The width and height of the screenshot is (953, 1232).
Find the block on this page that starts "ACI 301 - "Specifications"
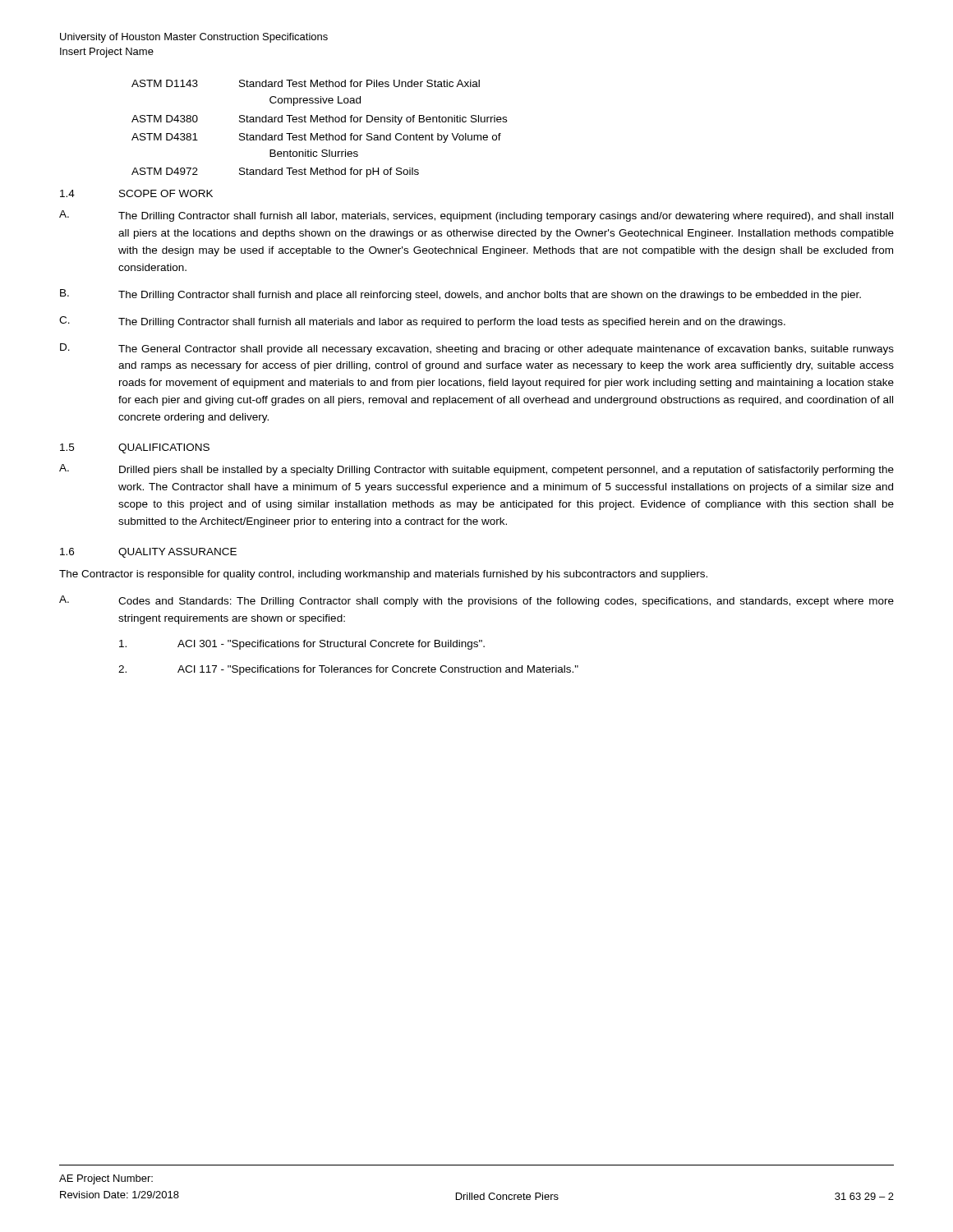click(332, 643)
